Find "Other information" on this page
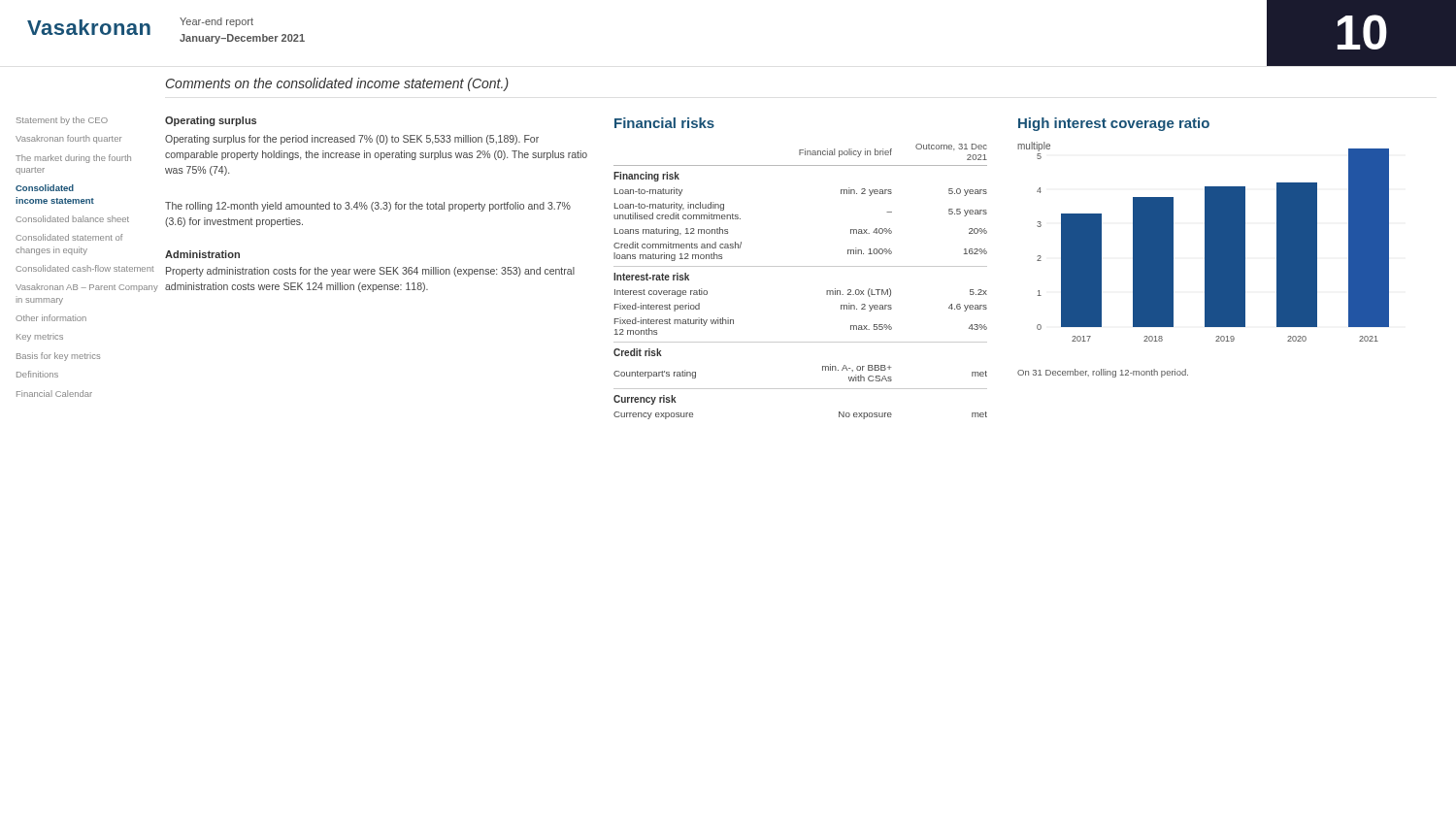The height and width of the screenshot is (821, 1456). click(51, 318)
